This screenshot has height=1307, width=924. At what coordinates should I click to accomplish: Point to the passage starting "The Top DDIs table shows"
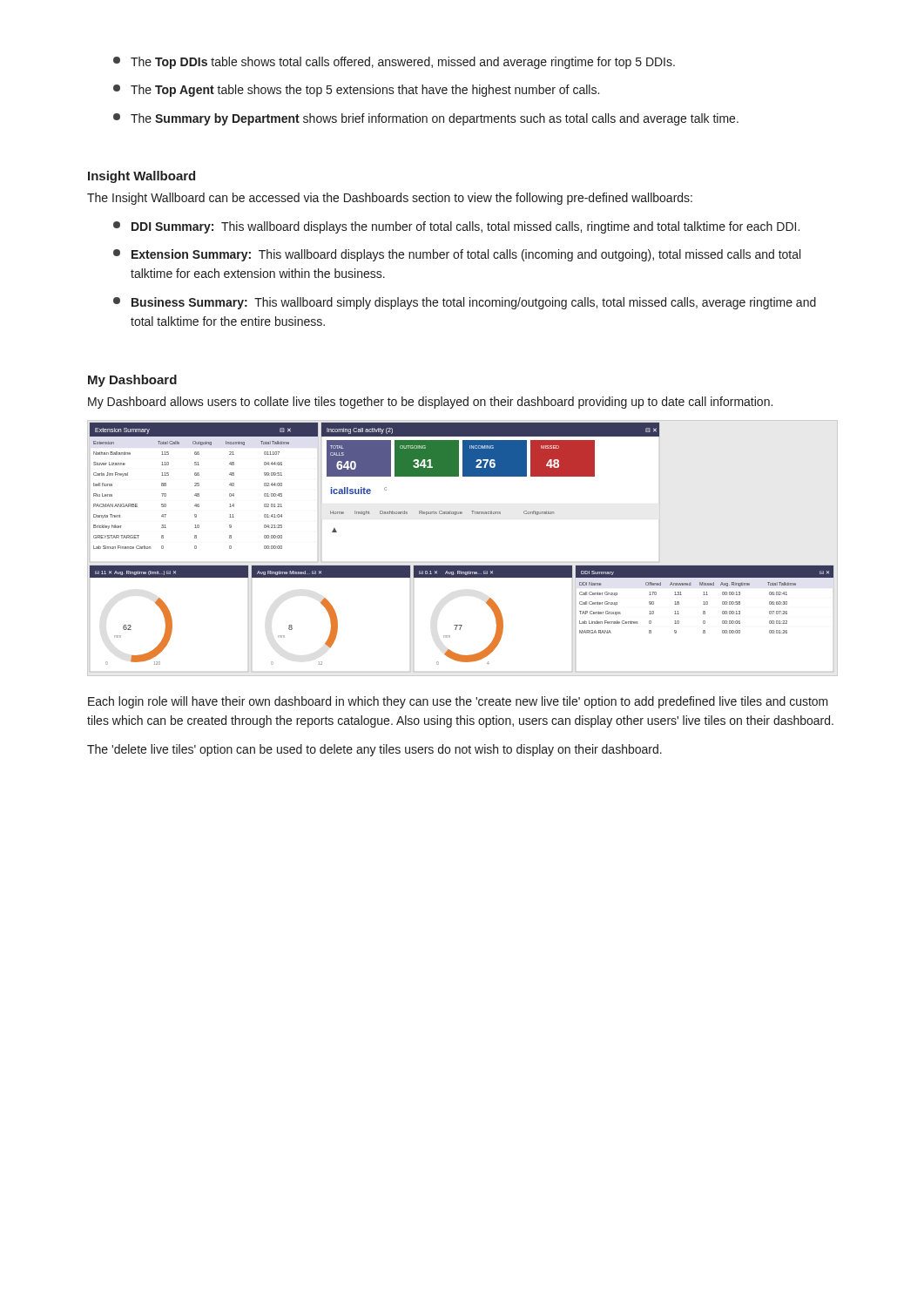pos(475,62)
